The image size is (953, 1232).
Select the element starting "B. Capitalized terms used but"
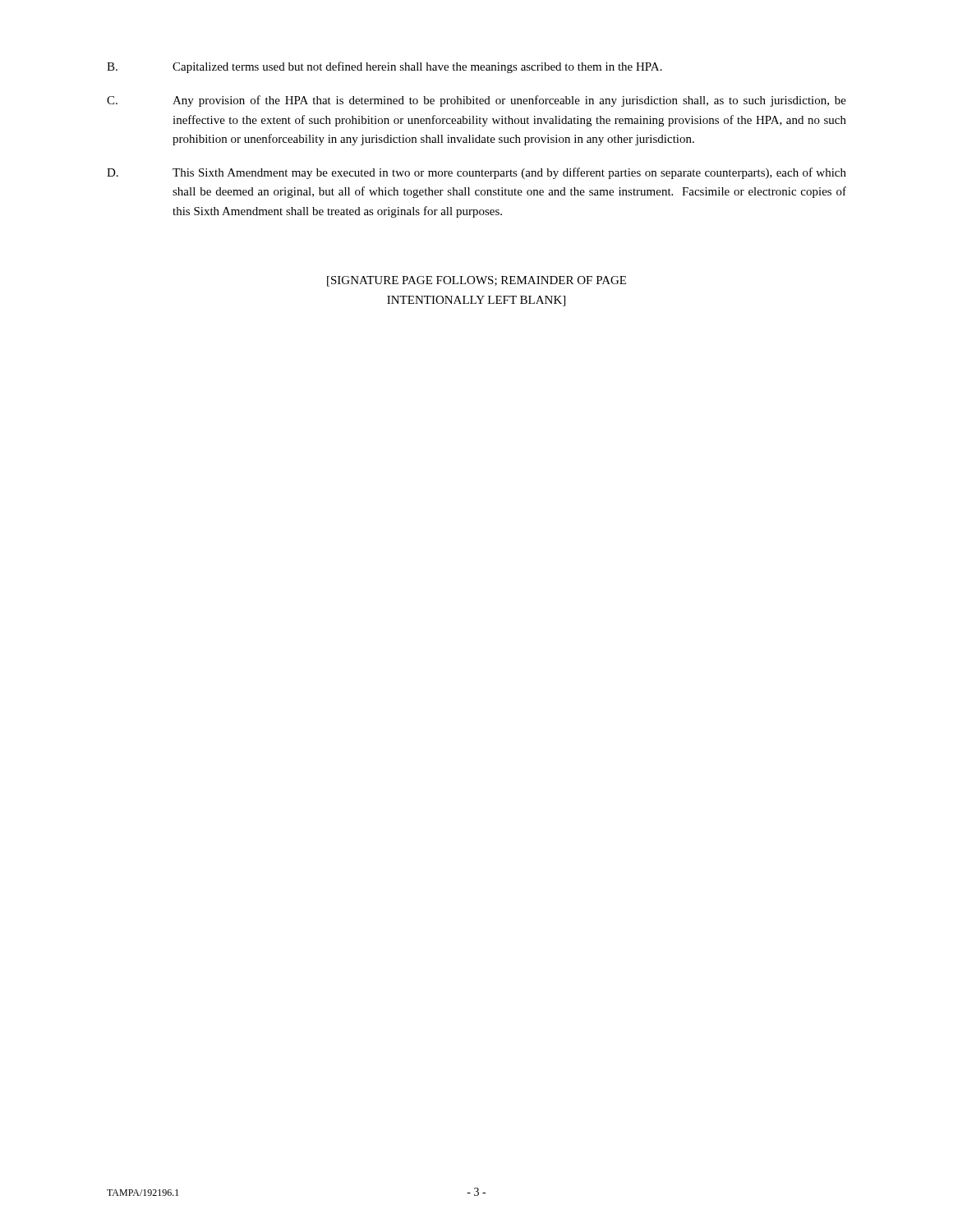click(x=476, y=67)
